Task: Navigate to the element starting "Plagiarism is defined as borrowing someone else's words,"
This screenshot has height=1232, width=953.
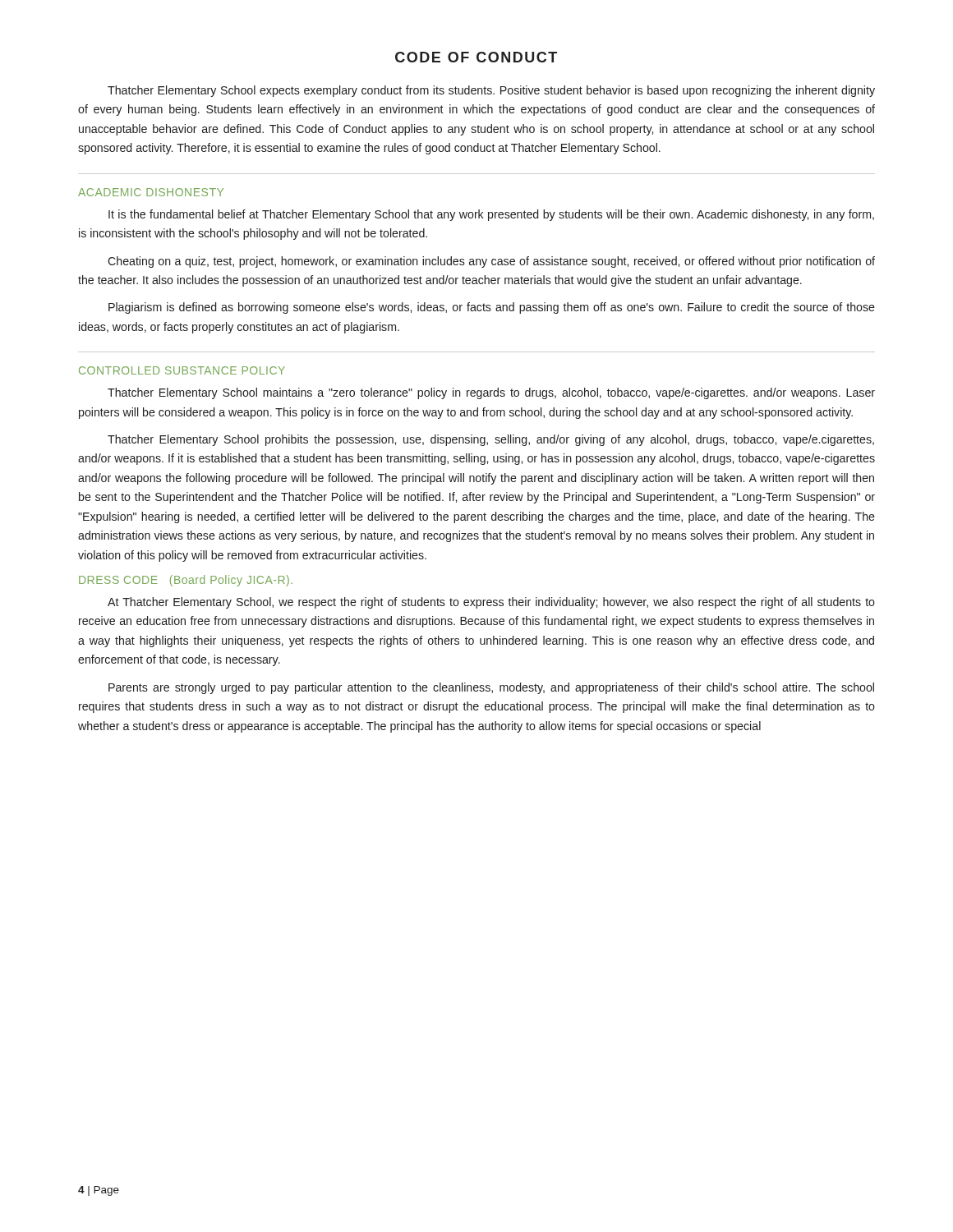Action: pyautogui.click(x=476, y=317)
